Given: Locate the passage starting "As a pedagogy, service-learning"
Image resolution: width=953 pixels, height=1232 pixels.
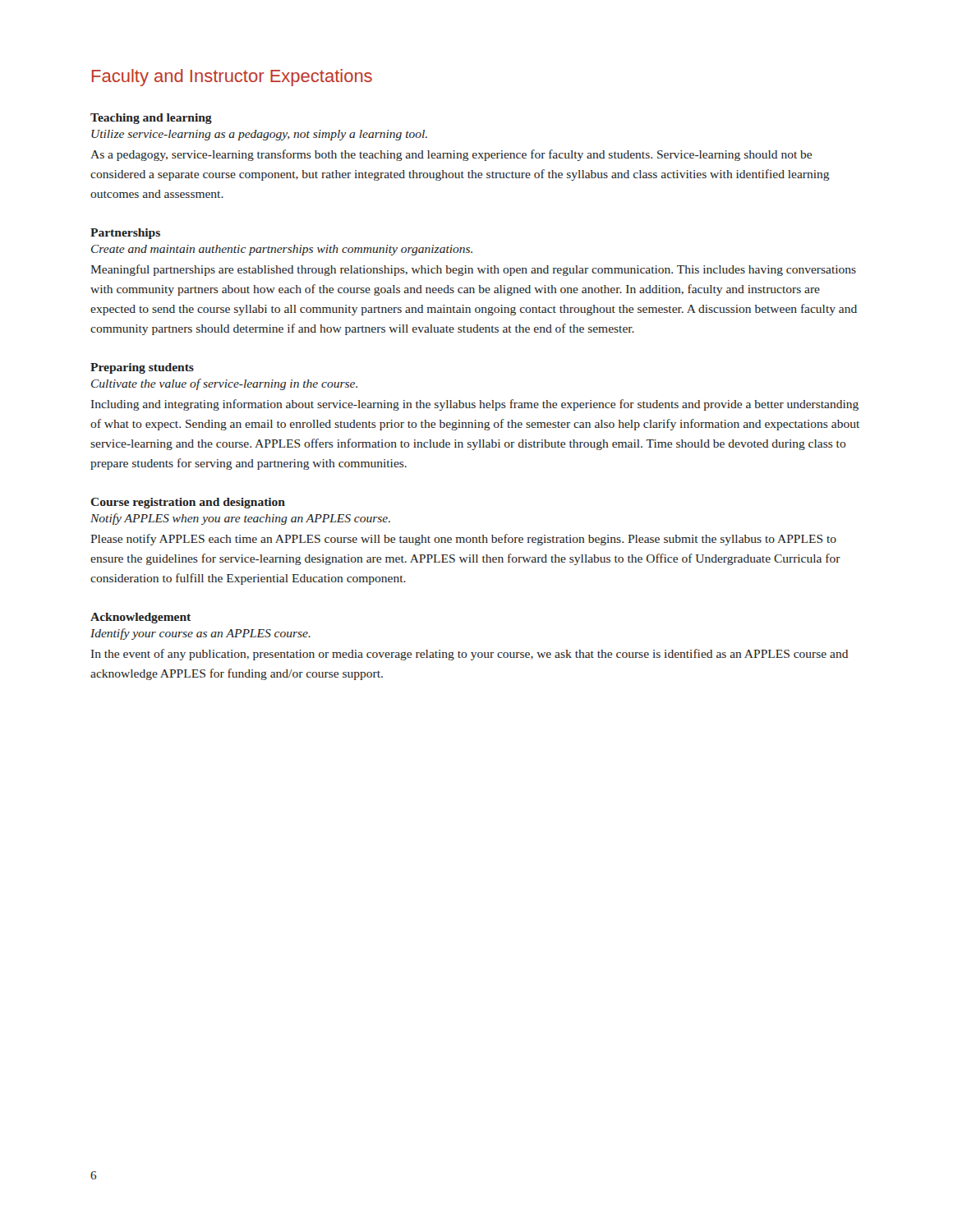Looking at the screenshot, I should coord(460,174).
